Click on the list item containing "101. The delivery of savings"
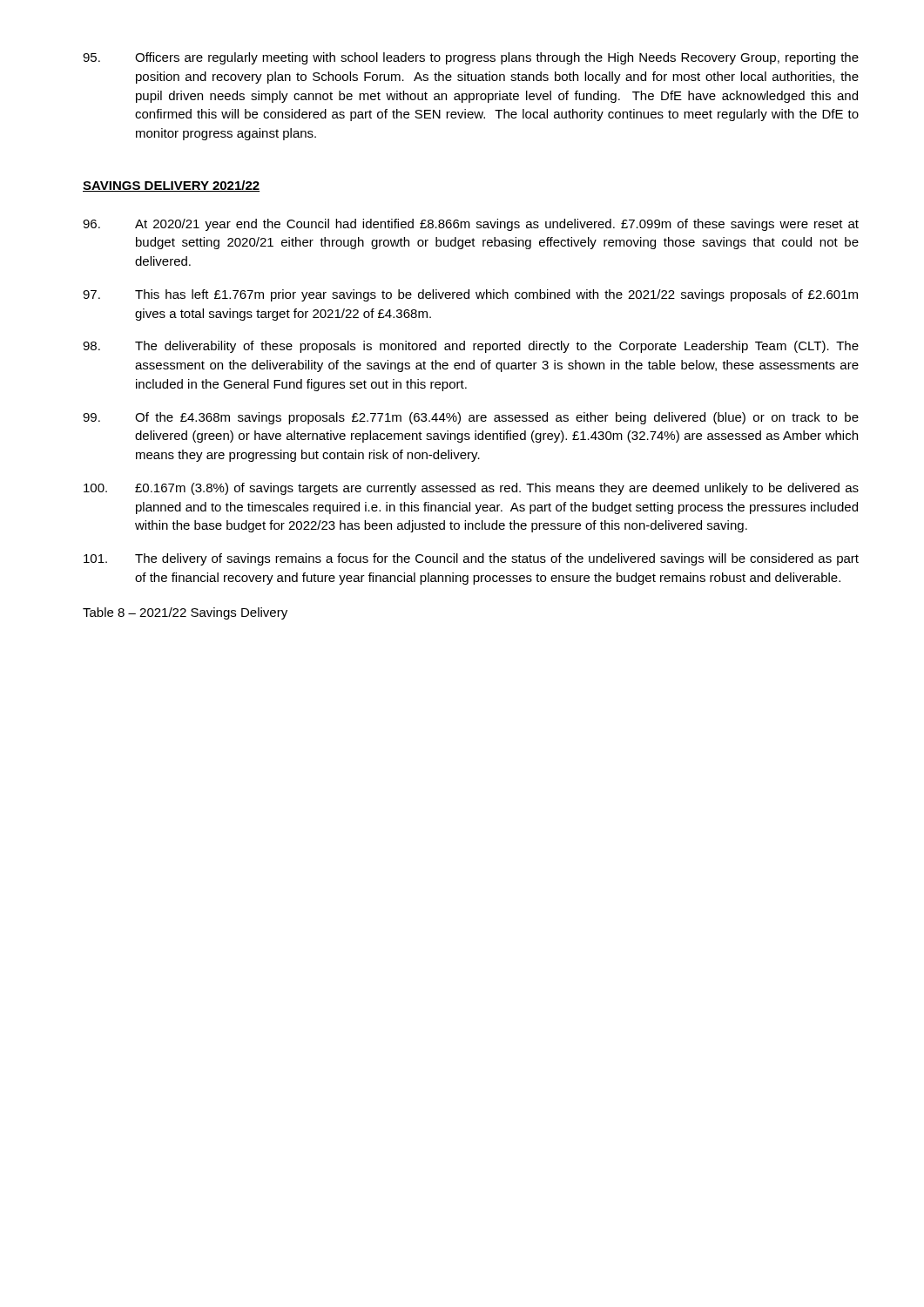 (471, 568)
